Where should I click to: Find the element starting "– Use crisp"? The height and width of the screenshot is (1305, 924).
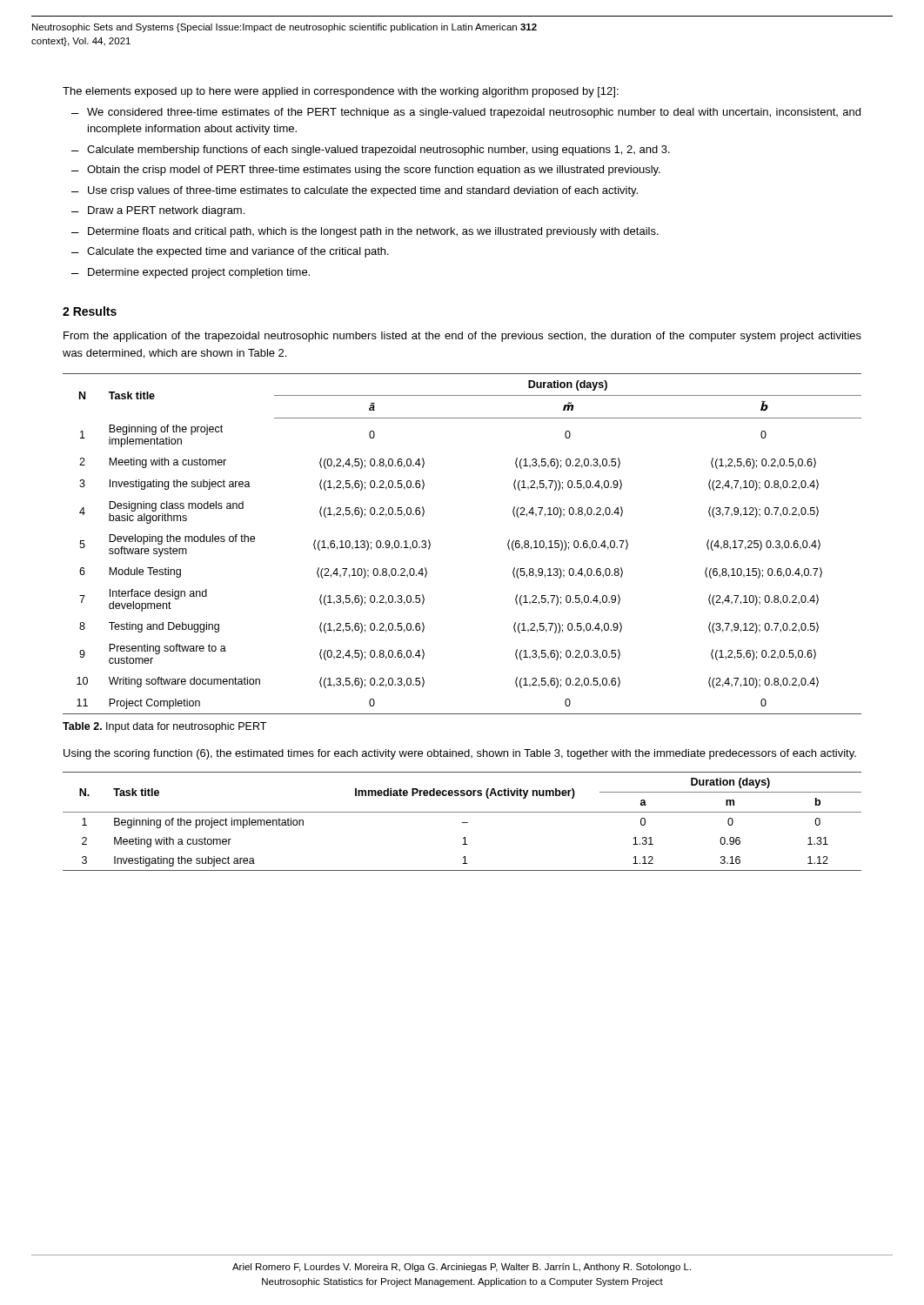[466, 190]
